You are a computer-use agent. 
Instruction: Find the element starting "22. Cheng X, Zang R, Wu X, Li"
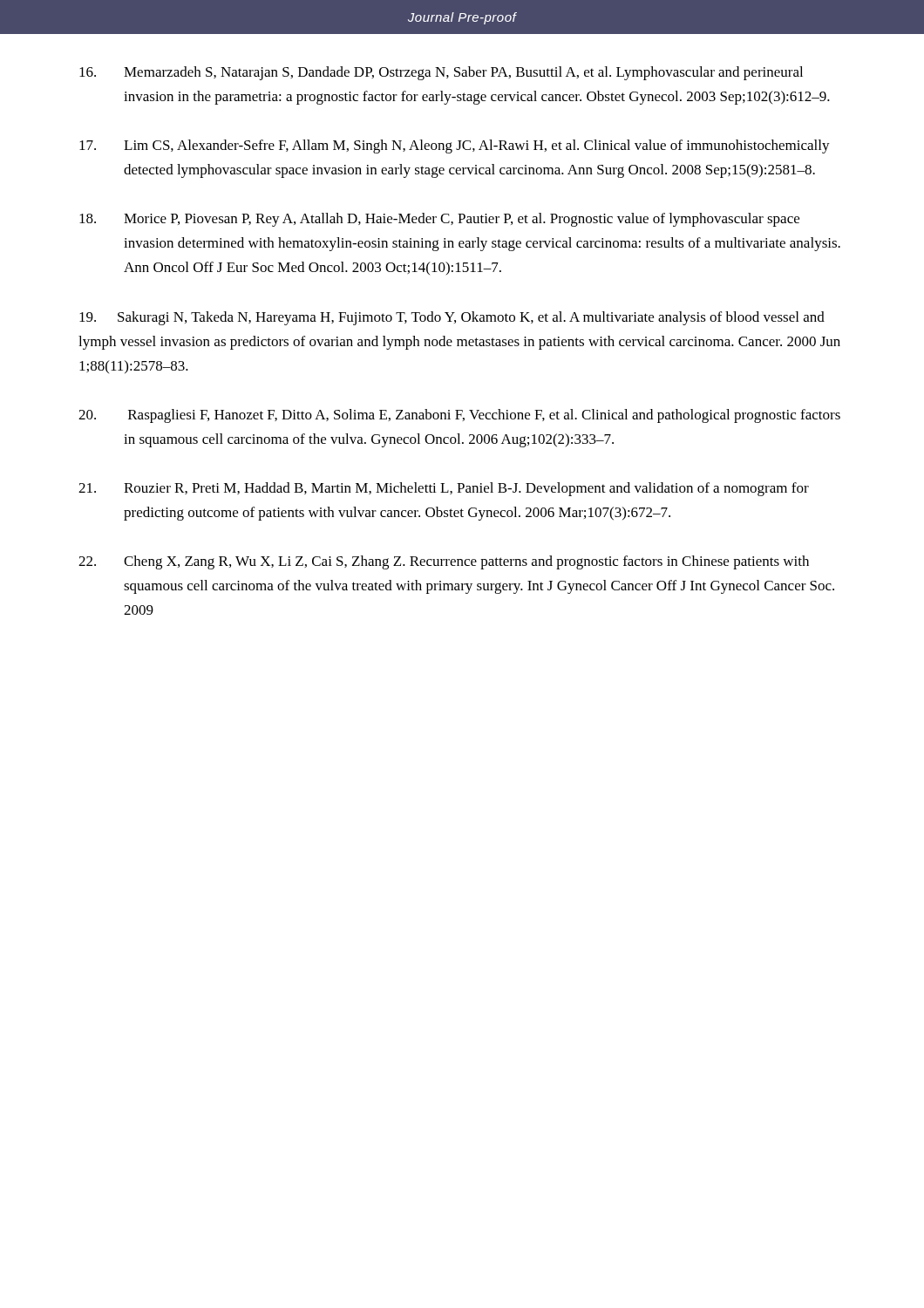pos(462,586)
